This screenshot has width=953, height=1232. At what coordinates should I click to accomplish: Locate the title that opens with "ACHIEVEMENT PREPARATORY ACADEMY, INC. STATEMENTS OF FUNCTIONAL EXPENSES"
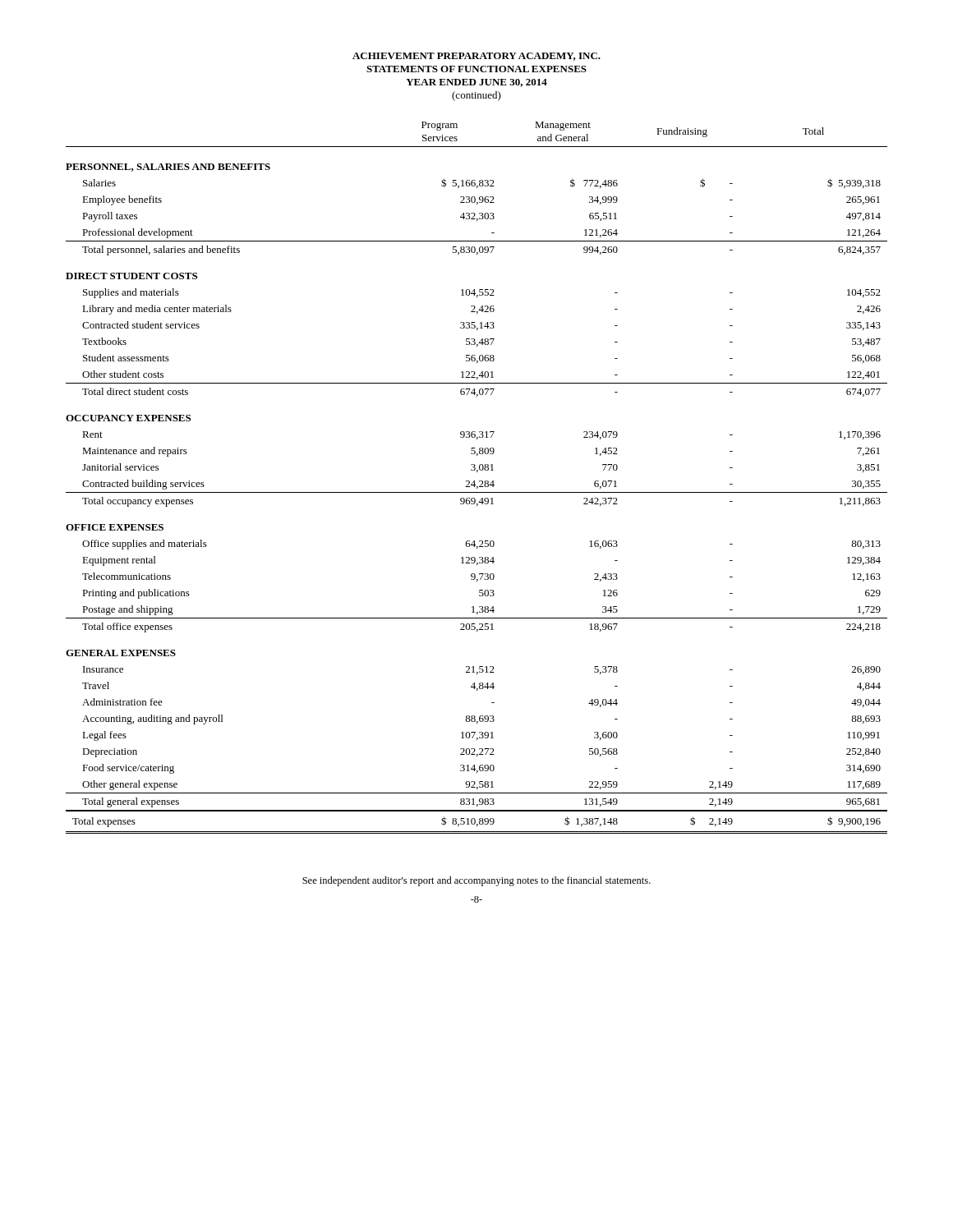click(x=476, y=76)
